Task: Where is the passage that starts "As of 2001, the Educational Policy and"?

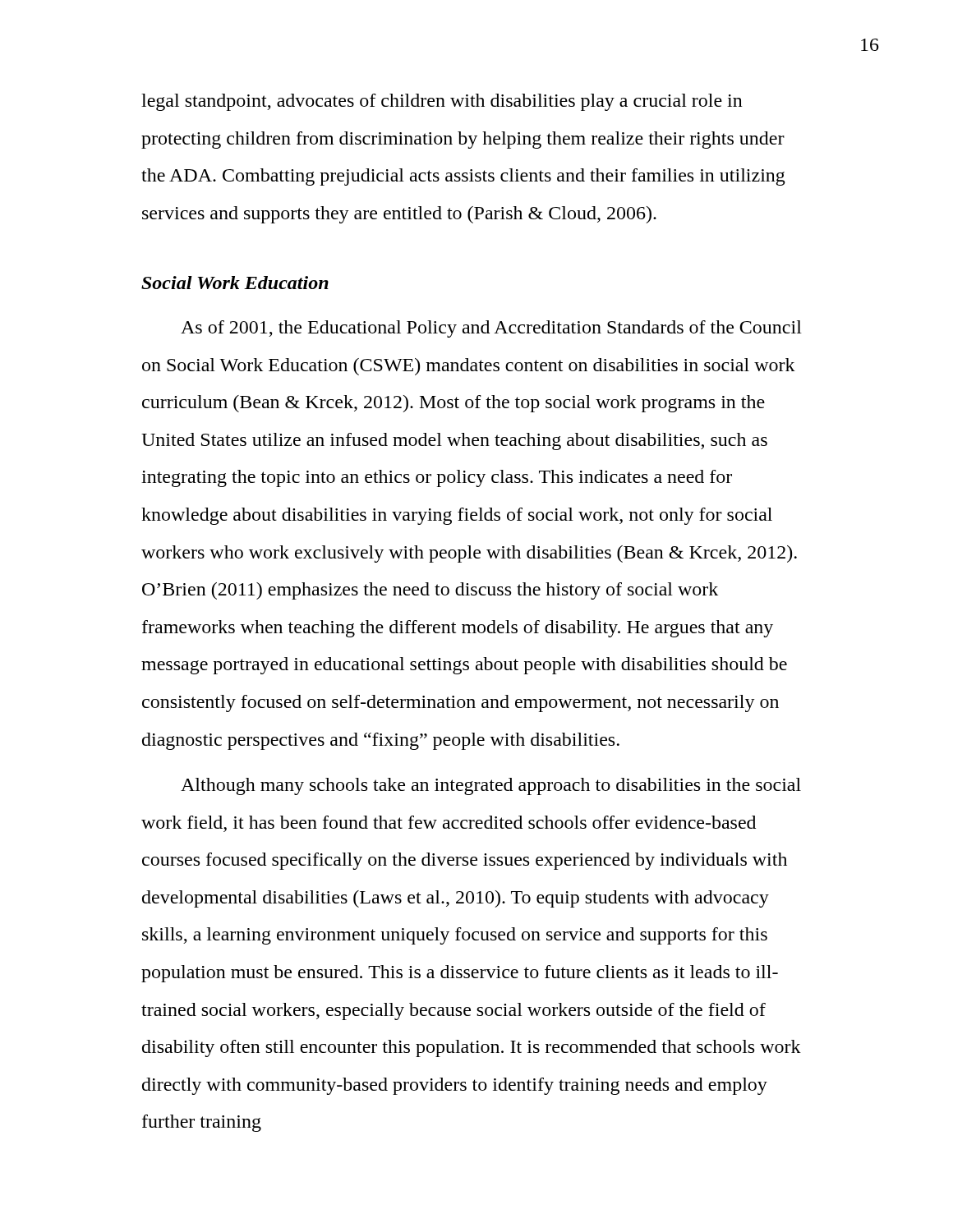Action: [x=491, y=329]
